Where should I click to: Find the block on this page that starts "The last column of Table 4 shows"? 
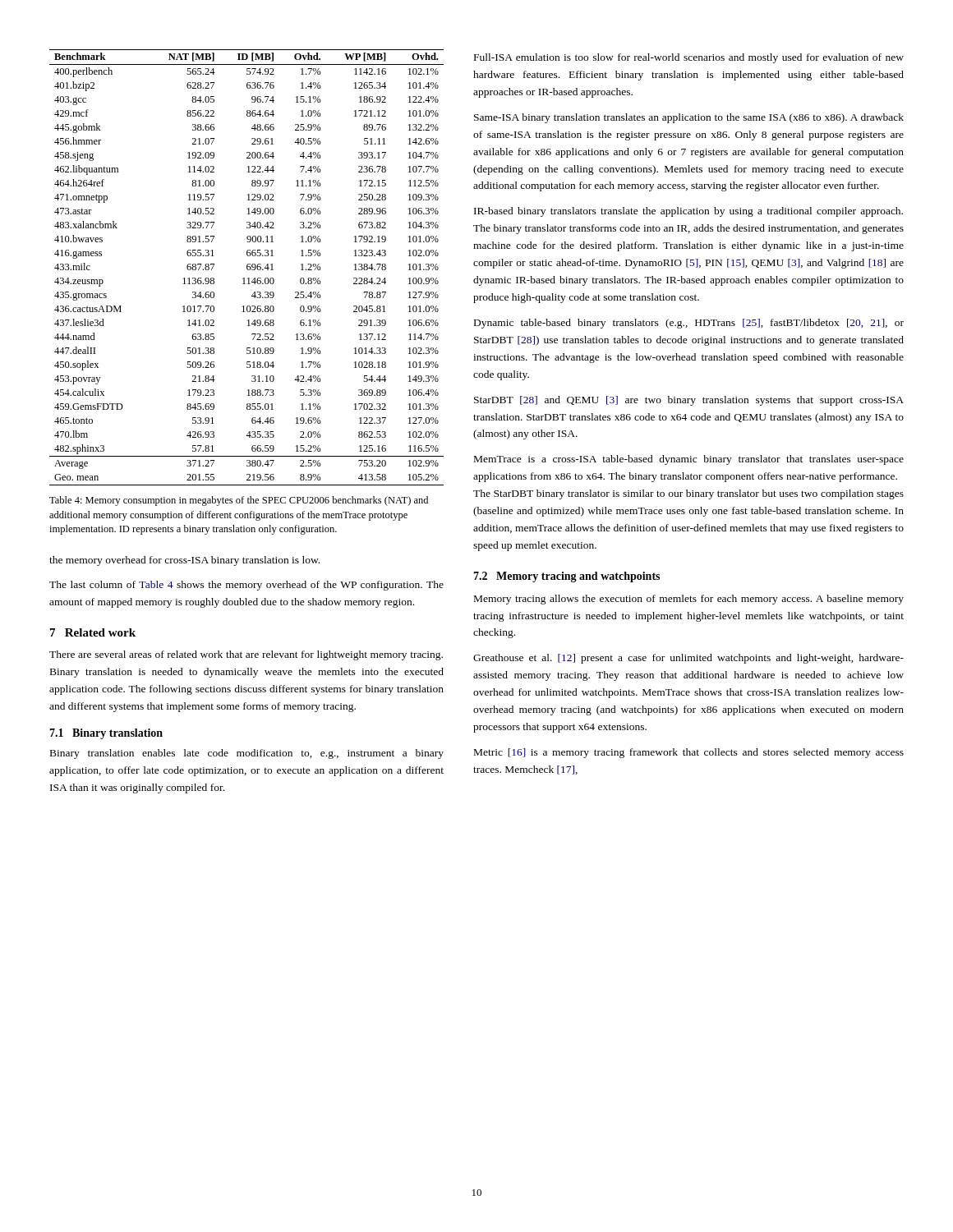click(x=246, y=593)
